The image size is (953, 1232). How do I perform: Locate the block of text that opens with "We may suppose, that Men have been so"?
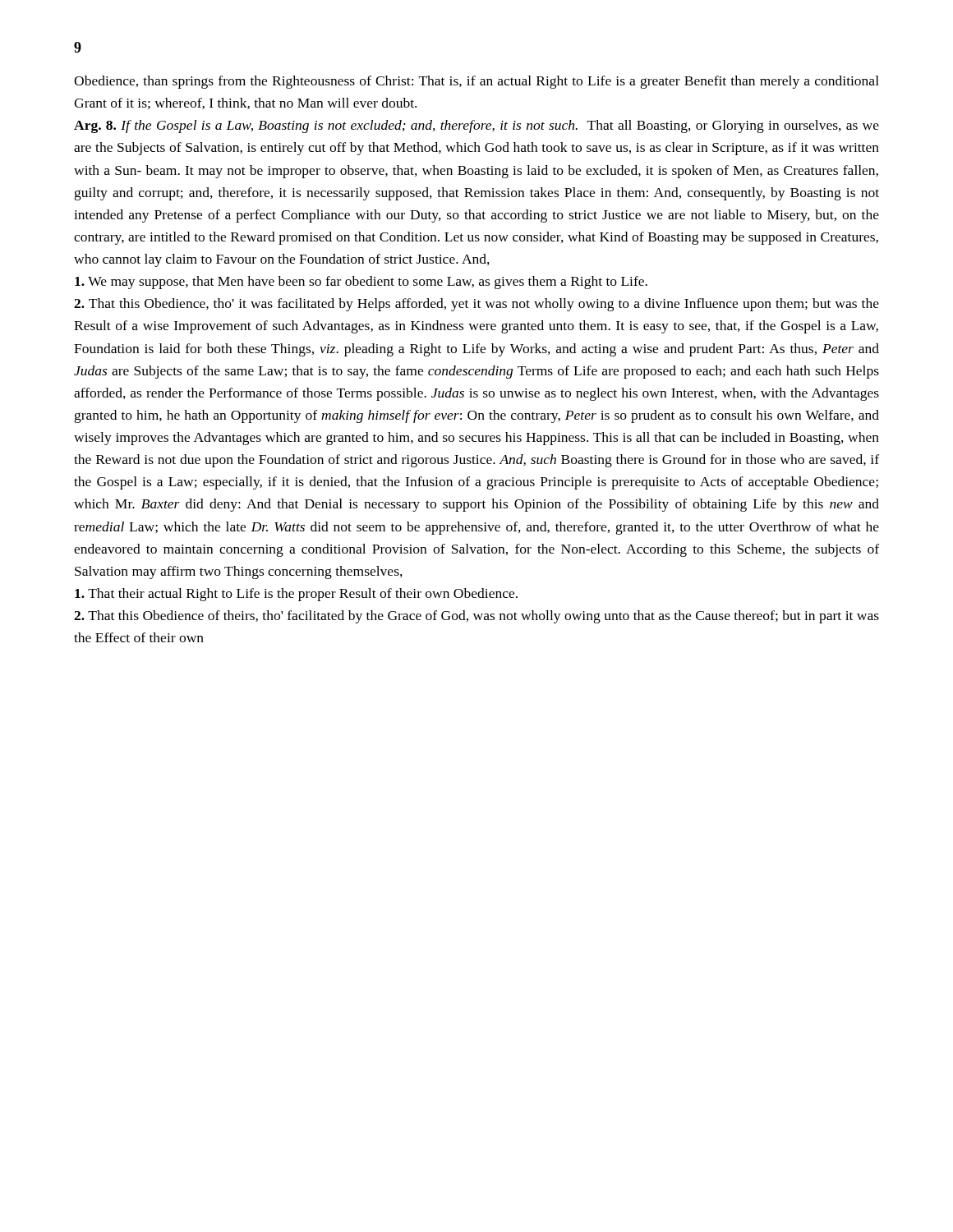pos(476,281)
